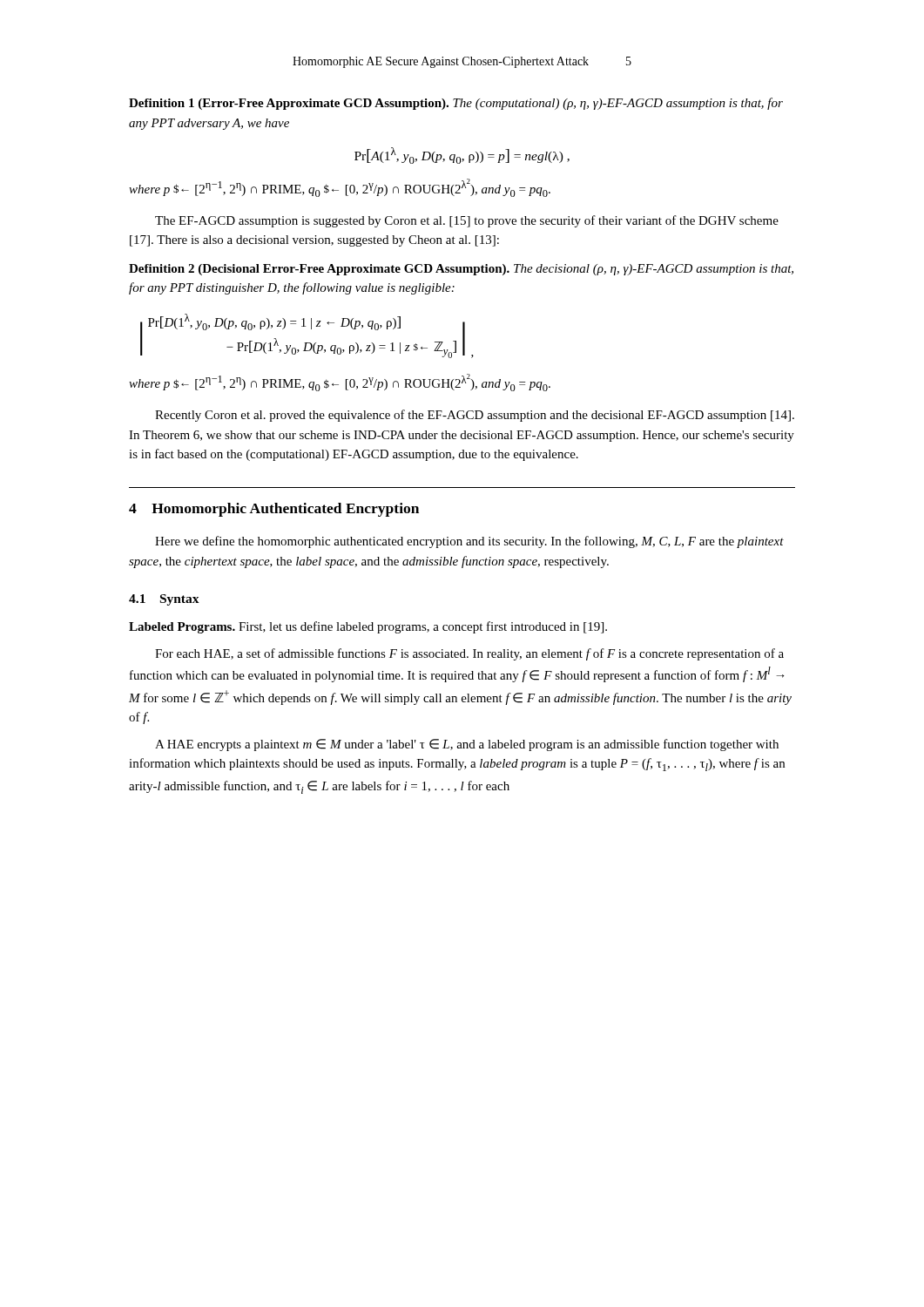Select the passage starting "A HAE encrypts a plaintext m ∈ M"
The image size is (924, 1307).
pos(457,767)
